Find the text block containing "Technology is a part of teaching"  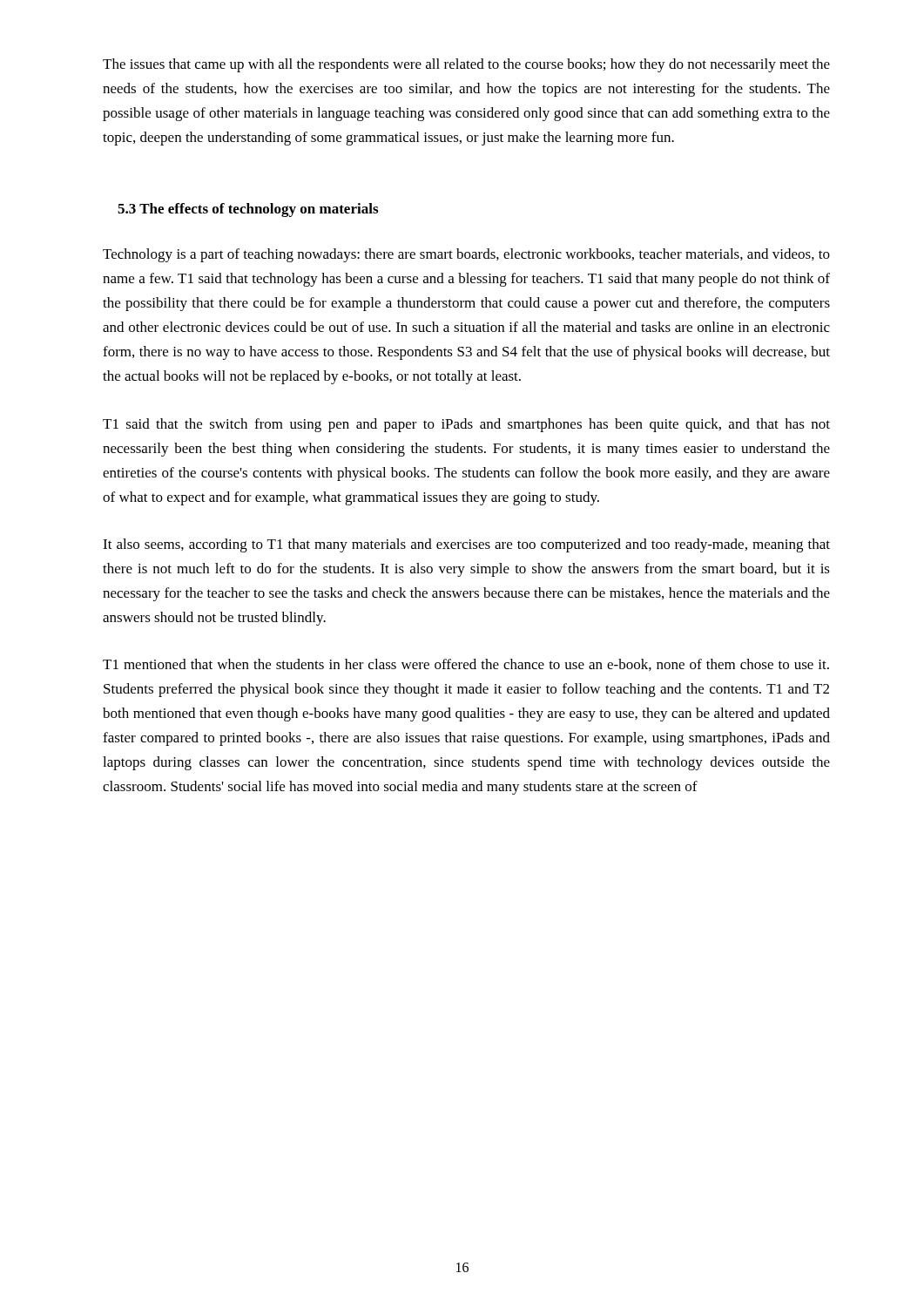tap(466, 315)
